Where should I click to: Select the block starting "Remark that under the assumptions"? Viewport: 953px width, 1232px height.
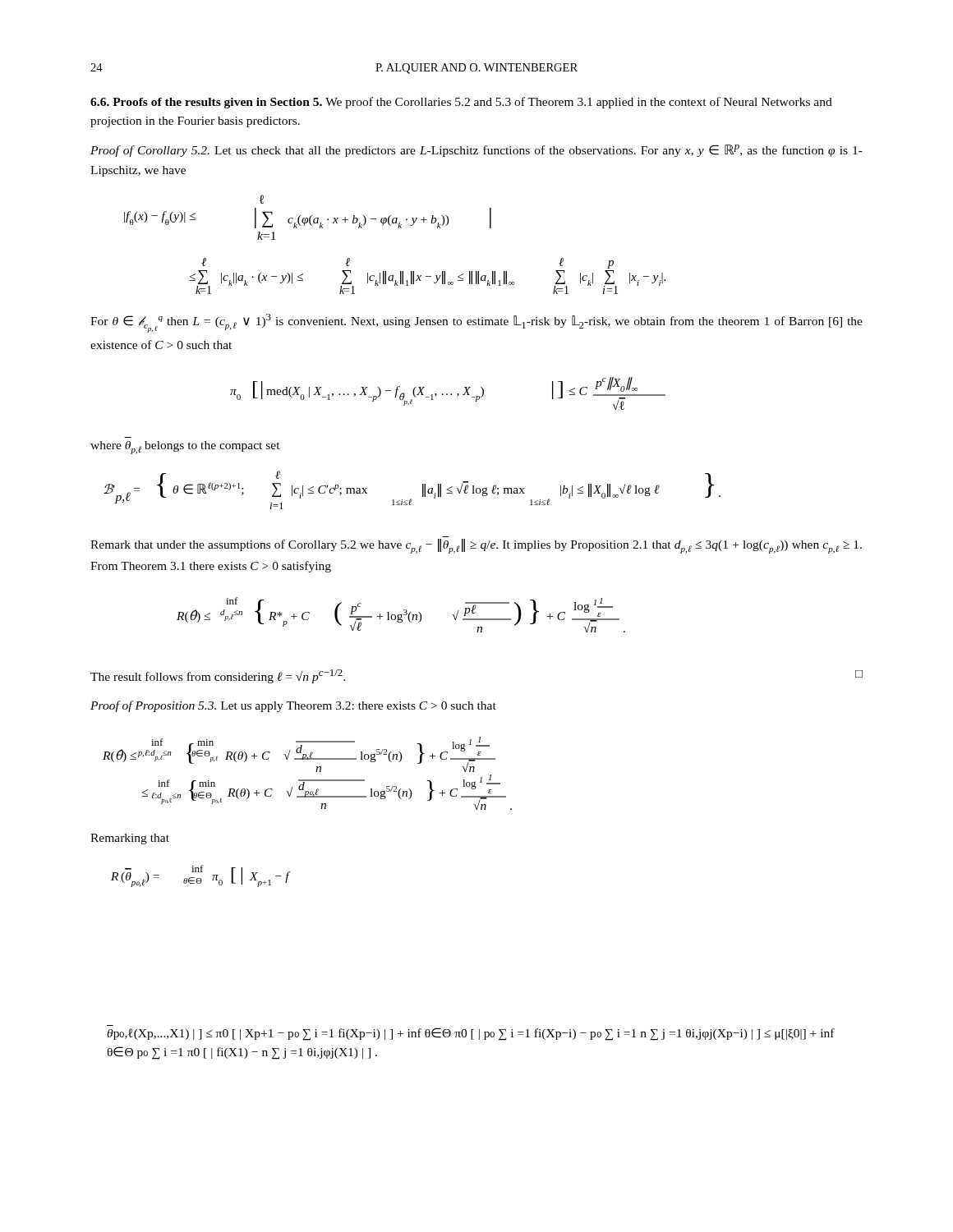(x=476, y=555)
